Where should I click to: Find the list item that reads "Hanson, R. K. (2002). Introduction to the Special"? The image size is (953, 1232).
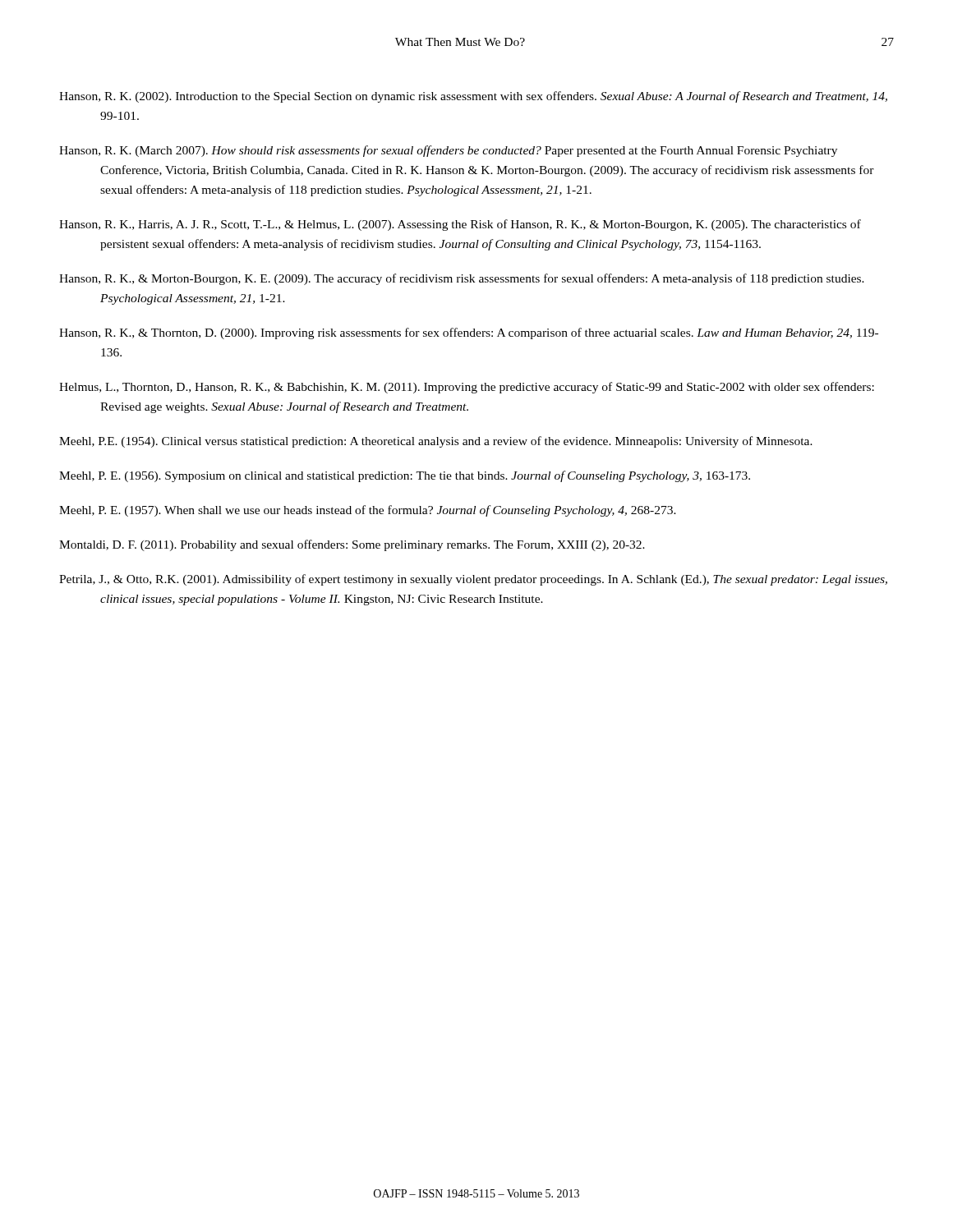[474, 106]
